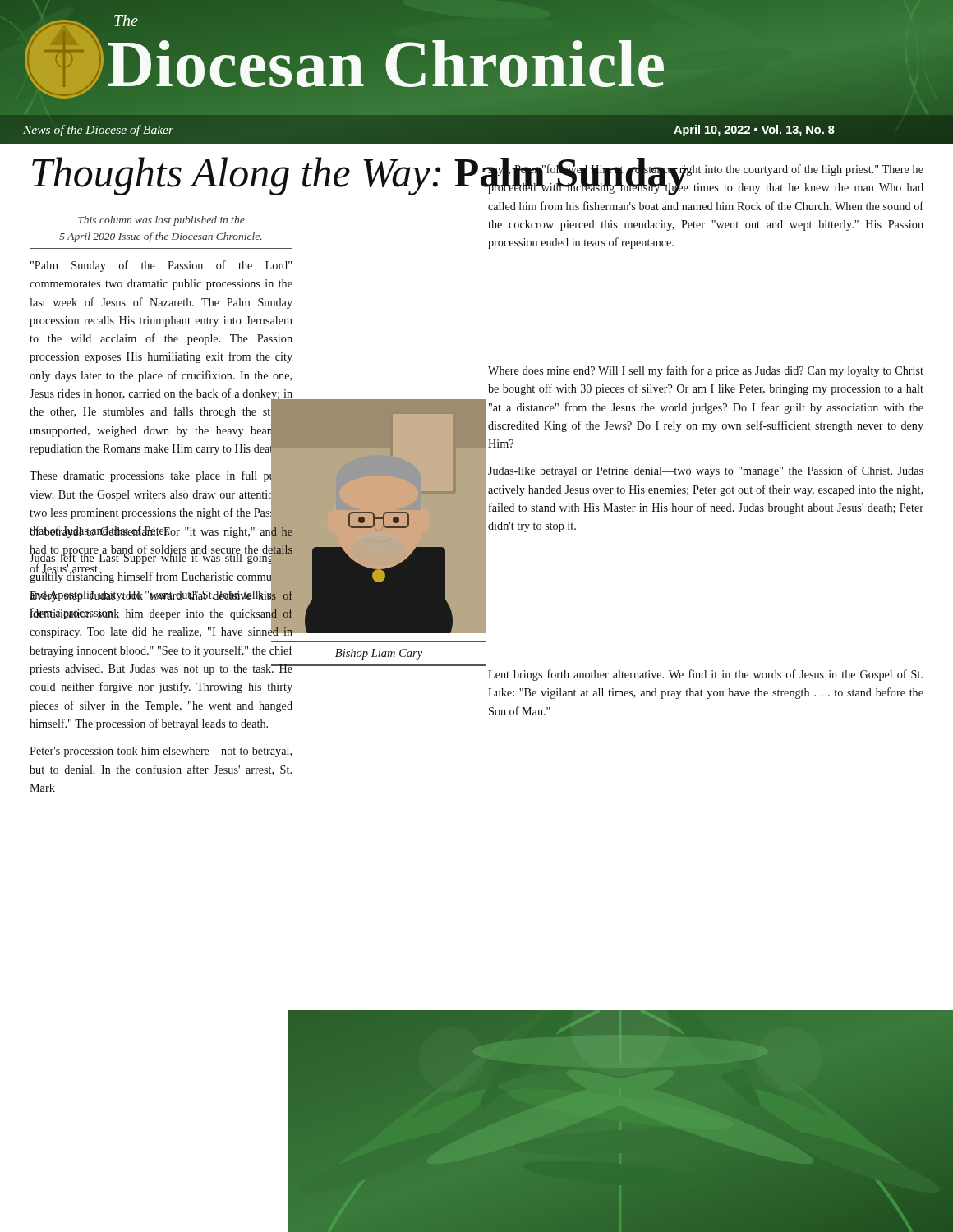Click on the text block containing "of betrayal to Gethsemani."
The width and height of the screenshot is (953, 1232).
click(x=161, y=660)
